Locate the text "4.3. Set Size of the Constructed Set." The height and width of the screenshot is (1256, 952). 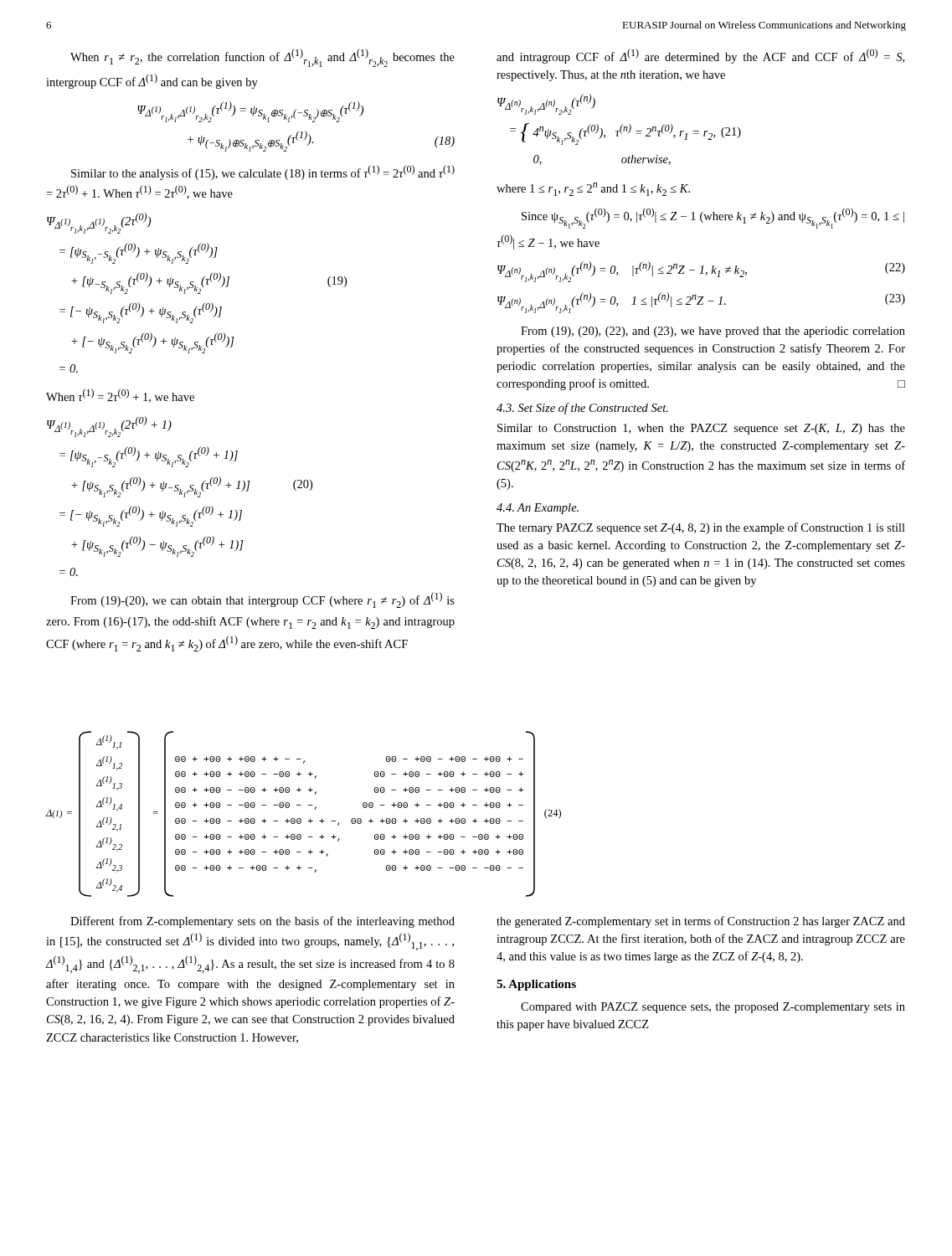point(583,408)
